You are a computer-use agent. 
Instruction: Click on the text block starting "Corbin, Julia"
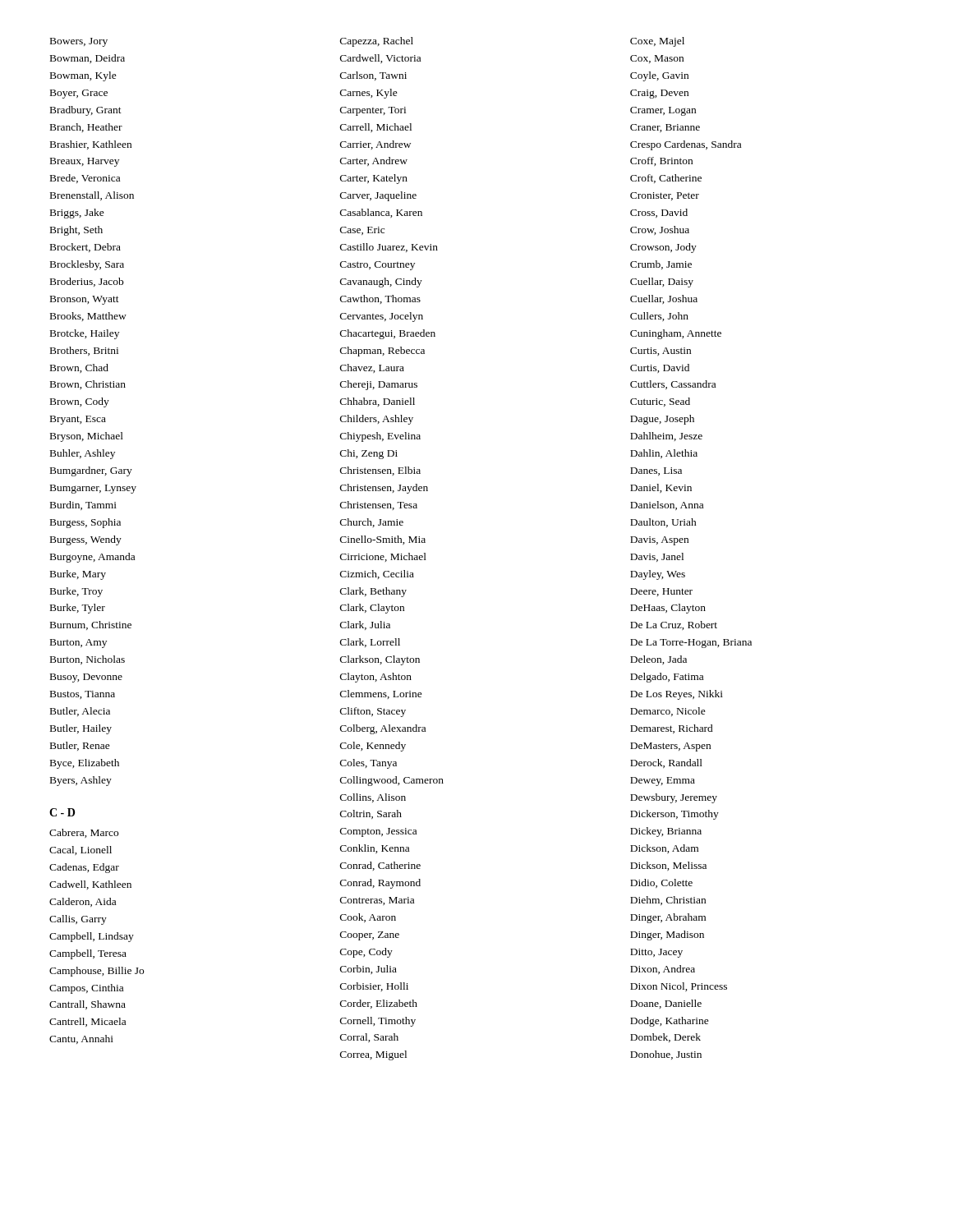tap(368, 969)
